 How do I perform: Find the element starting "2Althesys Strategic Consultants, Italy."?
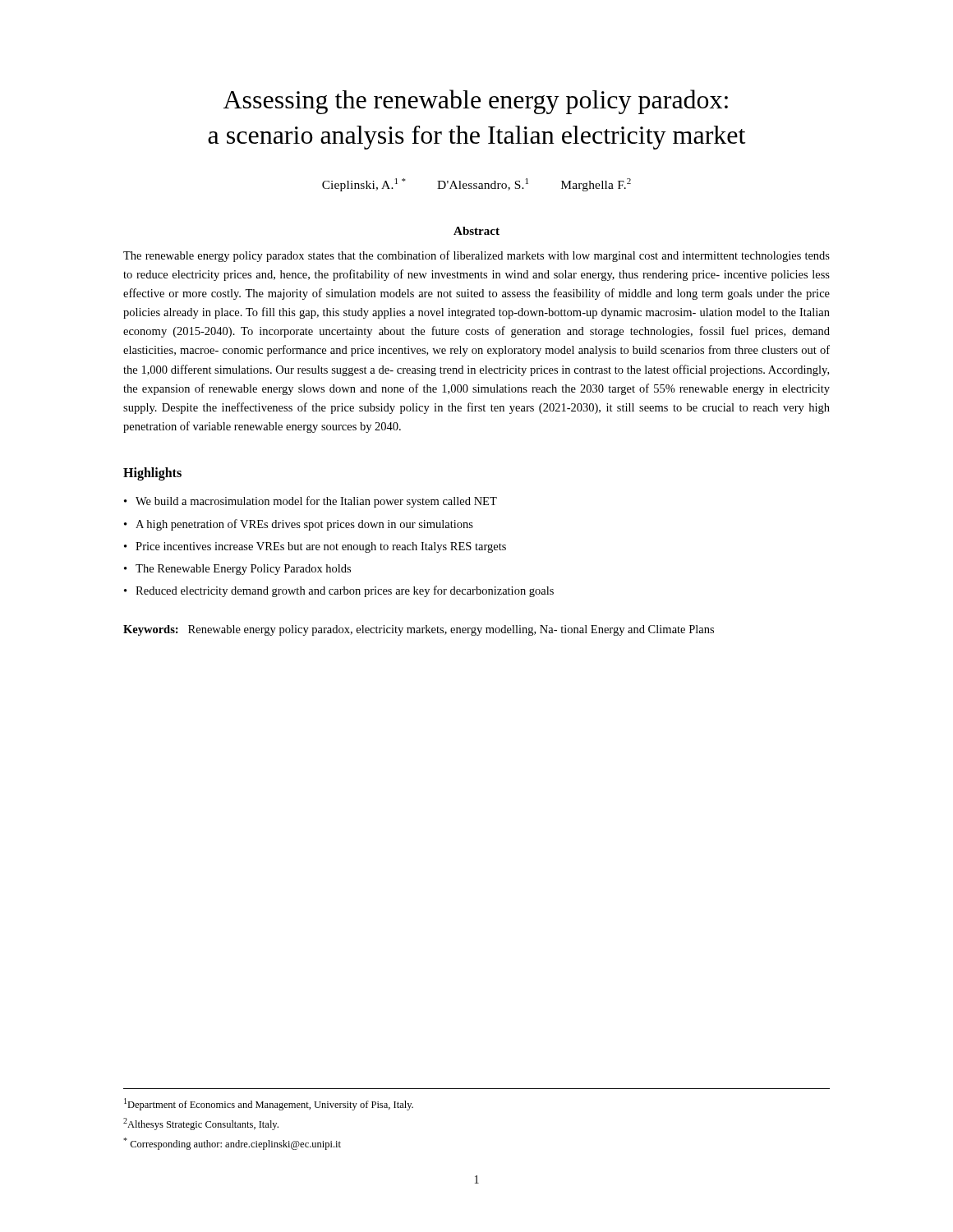[x=201, y=1123]
